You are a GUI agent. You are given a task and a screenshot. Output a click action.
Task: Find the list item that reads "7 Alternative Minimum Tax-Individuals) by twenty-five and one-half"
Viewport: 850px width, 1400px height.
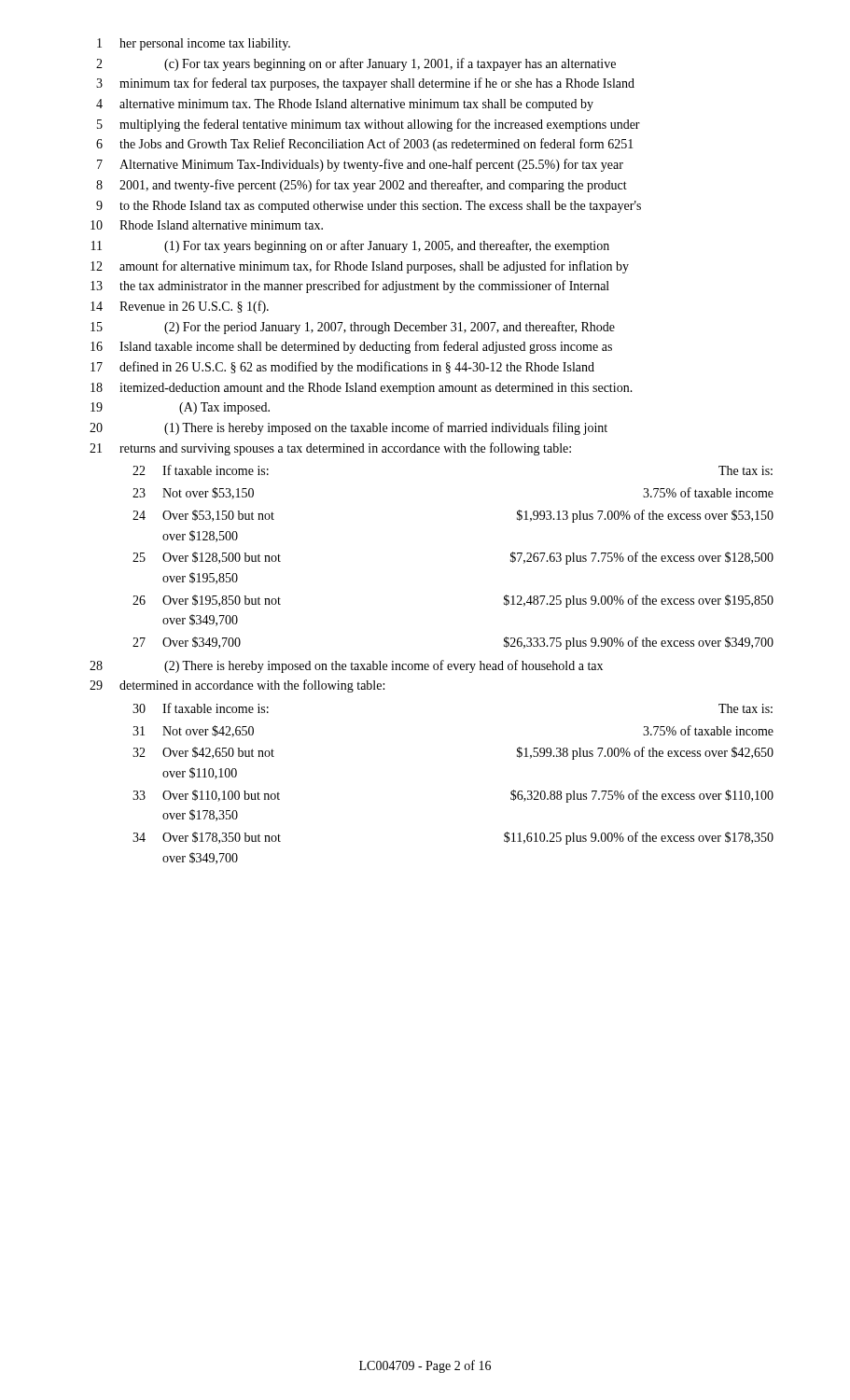[425, 165]
